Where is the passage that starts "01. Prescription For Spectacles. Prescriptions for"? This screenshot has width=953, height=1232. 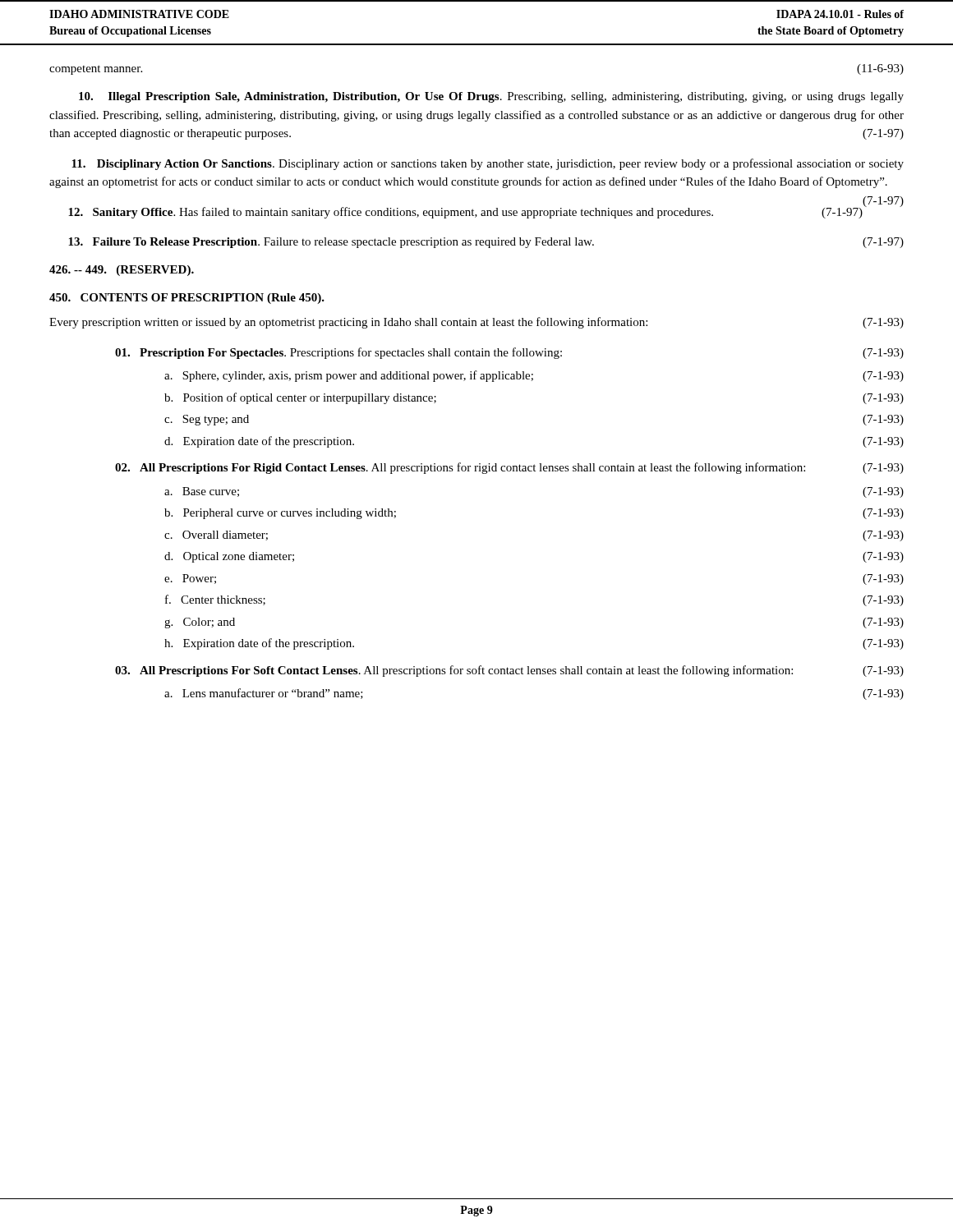click(476, 352)
